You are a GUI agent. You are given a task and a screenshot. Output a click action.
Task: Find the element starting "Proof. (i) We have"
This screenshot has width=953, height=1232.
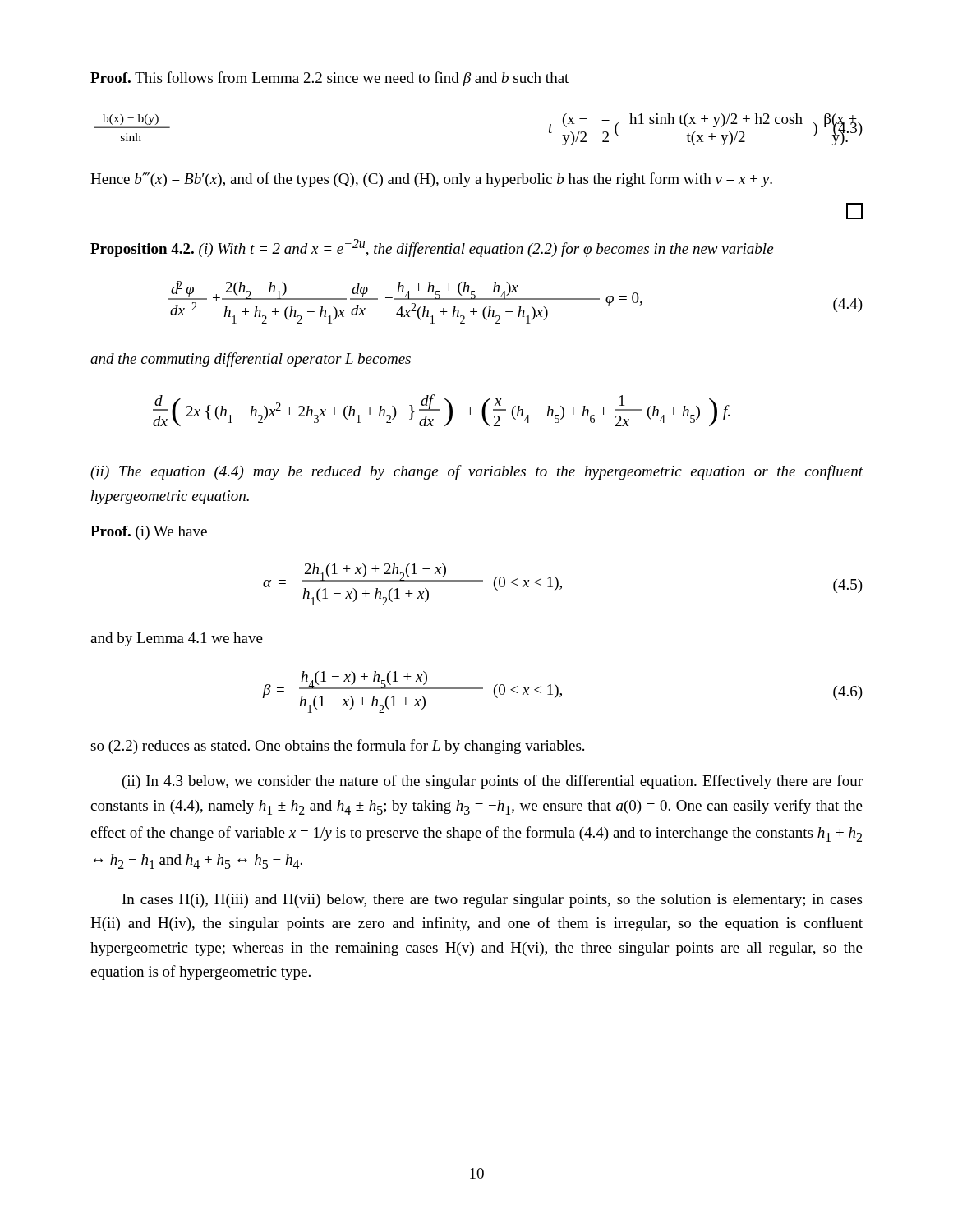[x=149, y=533]
